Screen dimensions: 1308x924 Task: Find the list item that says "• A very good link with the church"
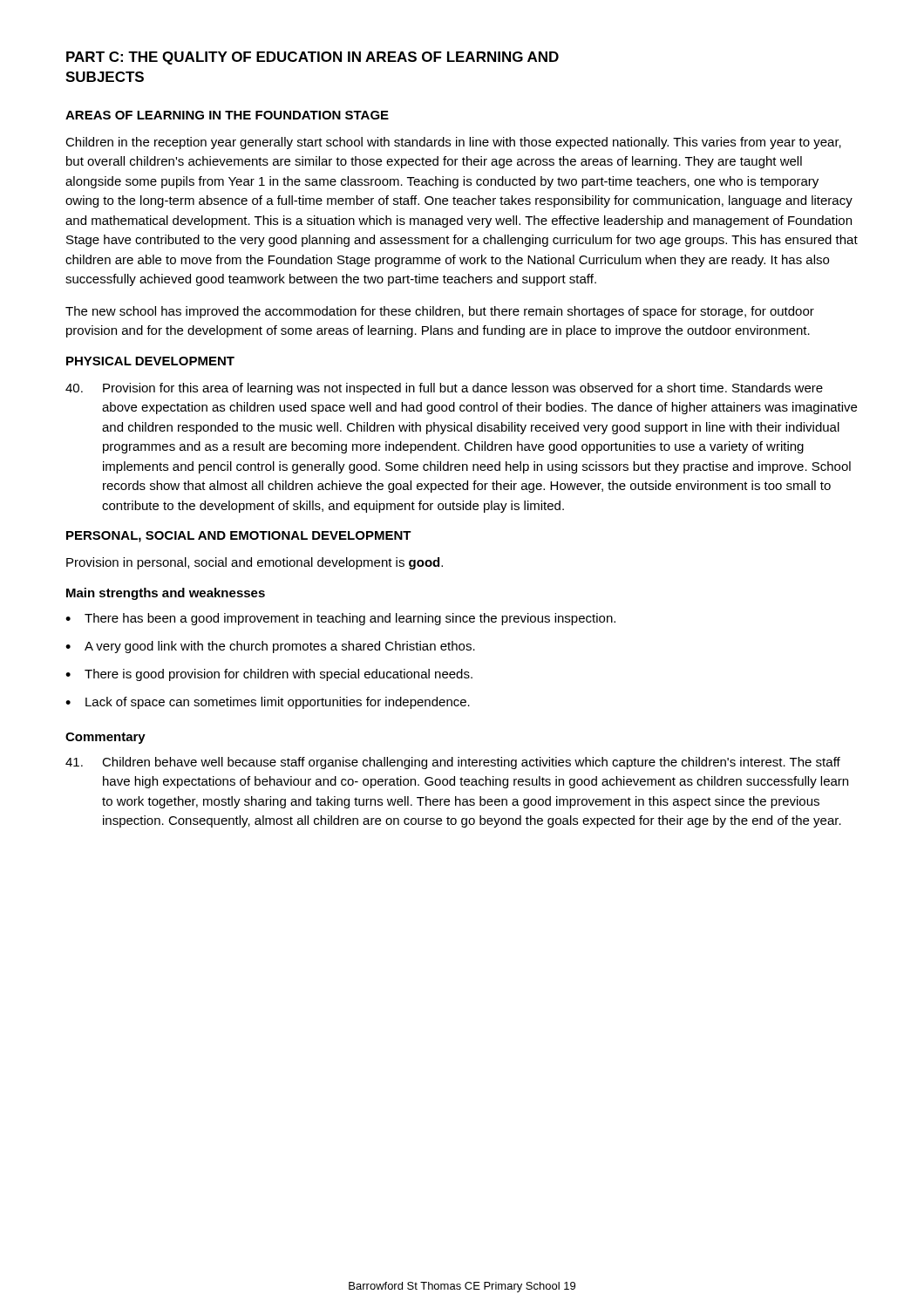(x=462, y=648)
